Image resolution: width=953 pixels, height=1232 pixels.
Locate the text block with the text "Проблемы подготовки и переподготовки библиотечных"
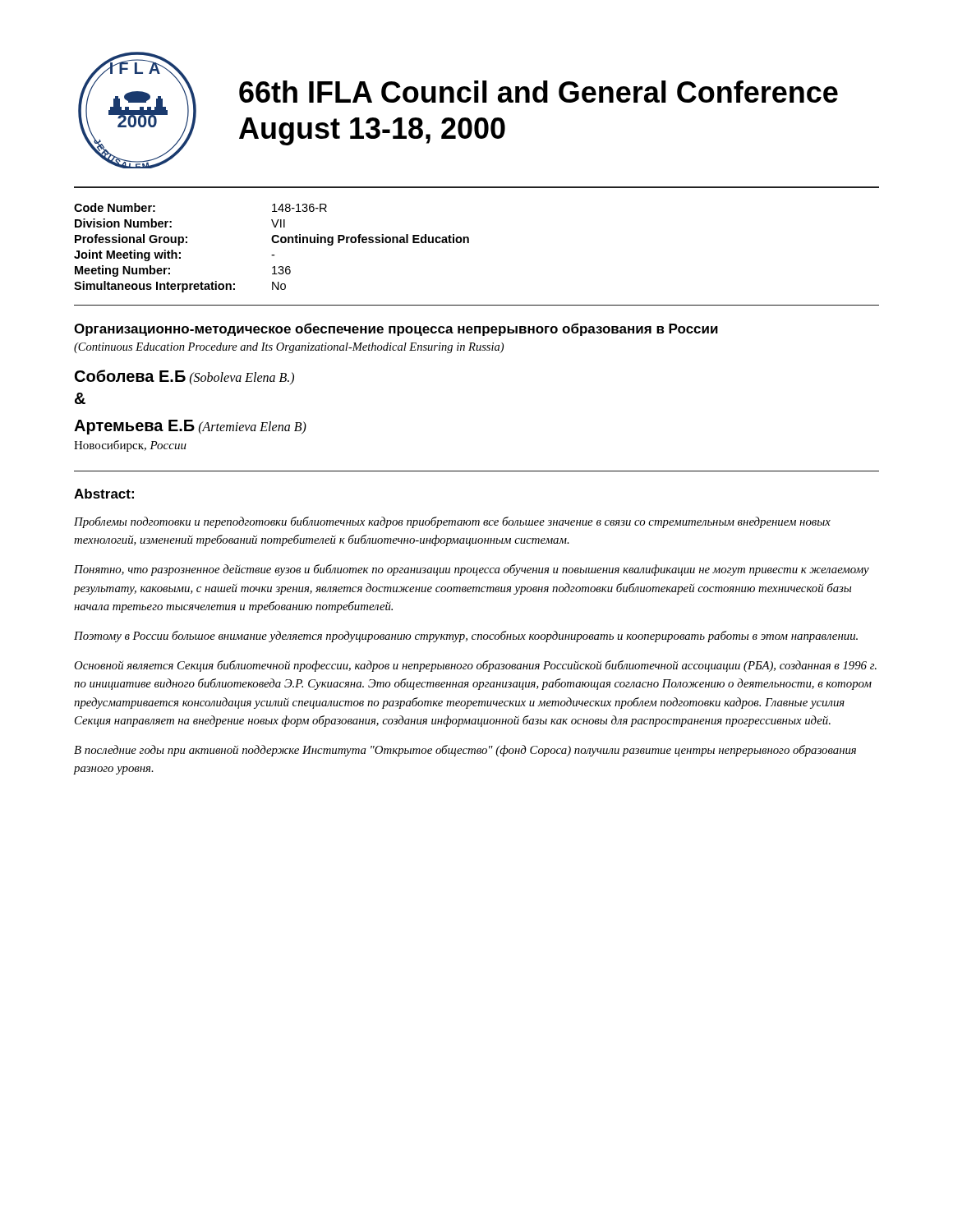[452, 531]
